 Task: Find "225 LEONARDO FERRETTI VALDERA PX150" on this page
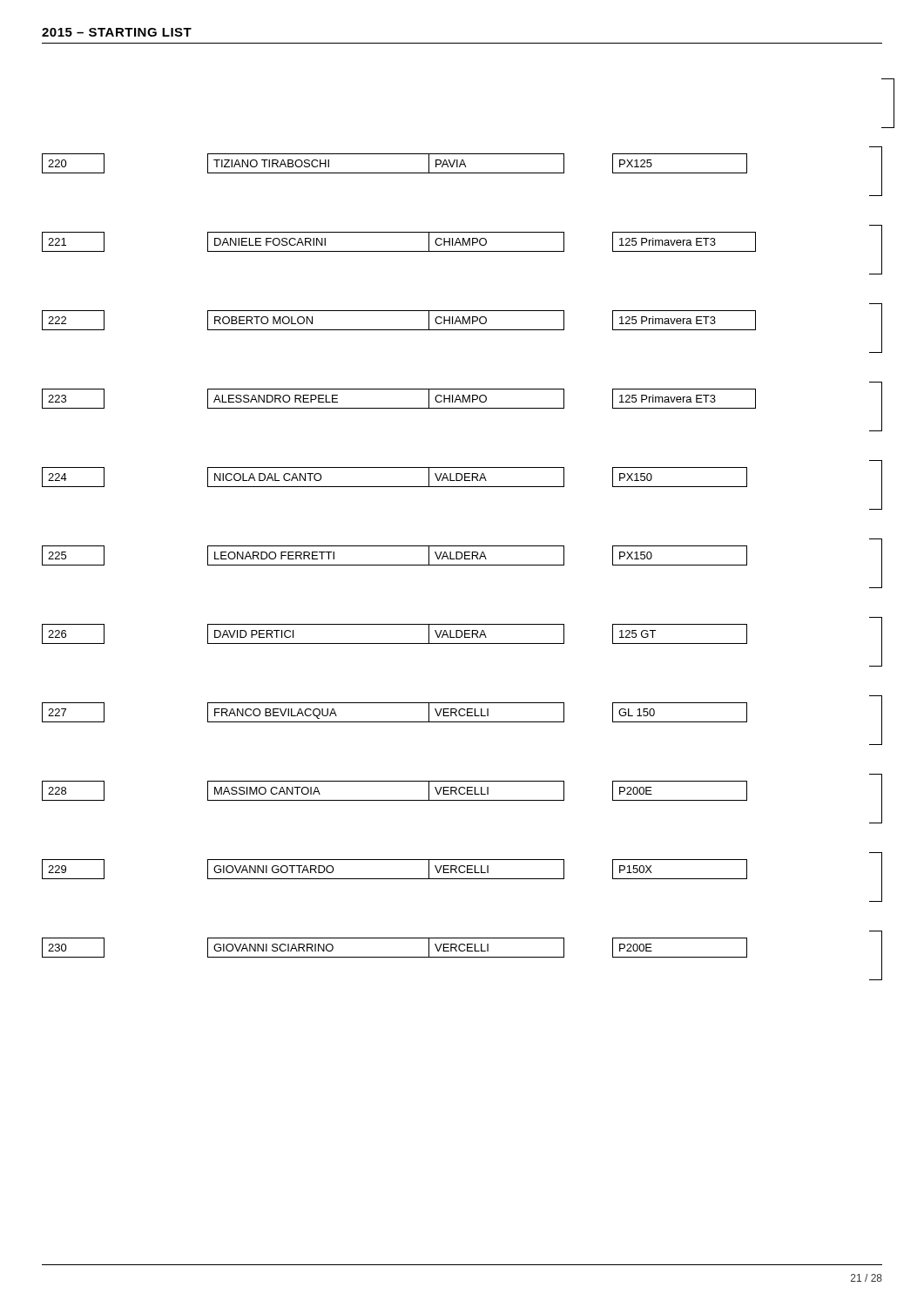[x=462, y=555]
